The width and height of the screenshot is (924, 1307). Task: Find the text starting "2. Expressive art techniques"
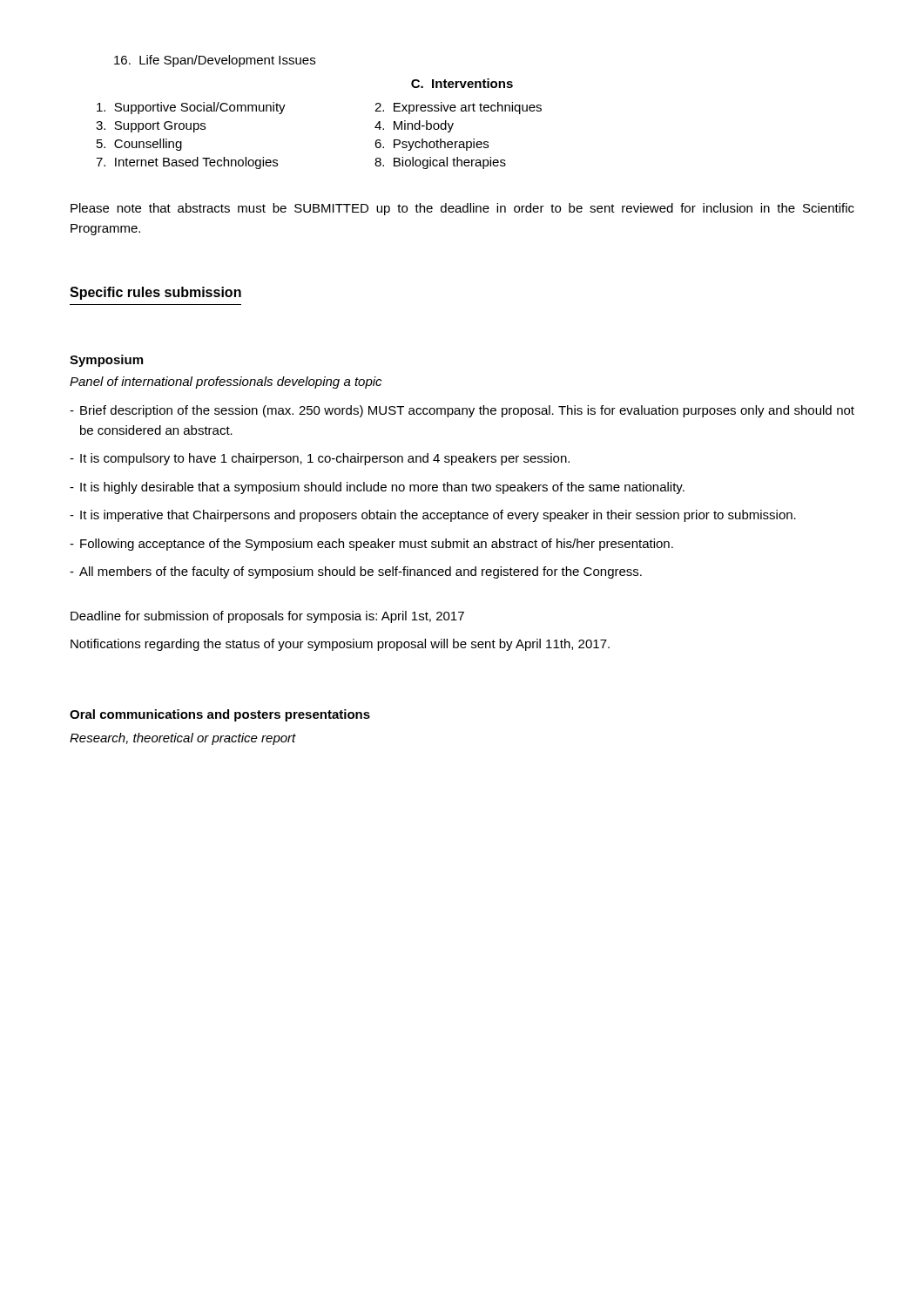click(458, 107)
